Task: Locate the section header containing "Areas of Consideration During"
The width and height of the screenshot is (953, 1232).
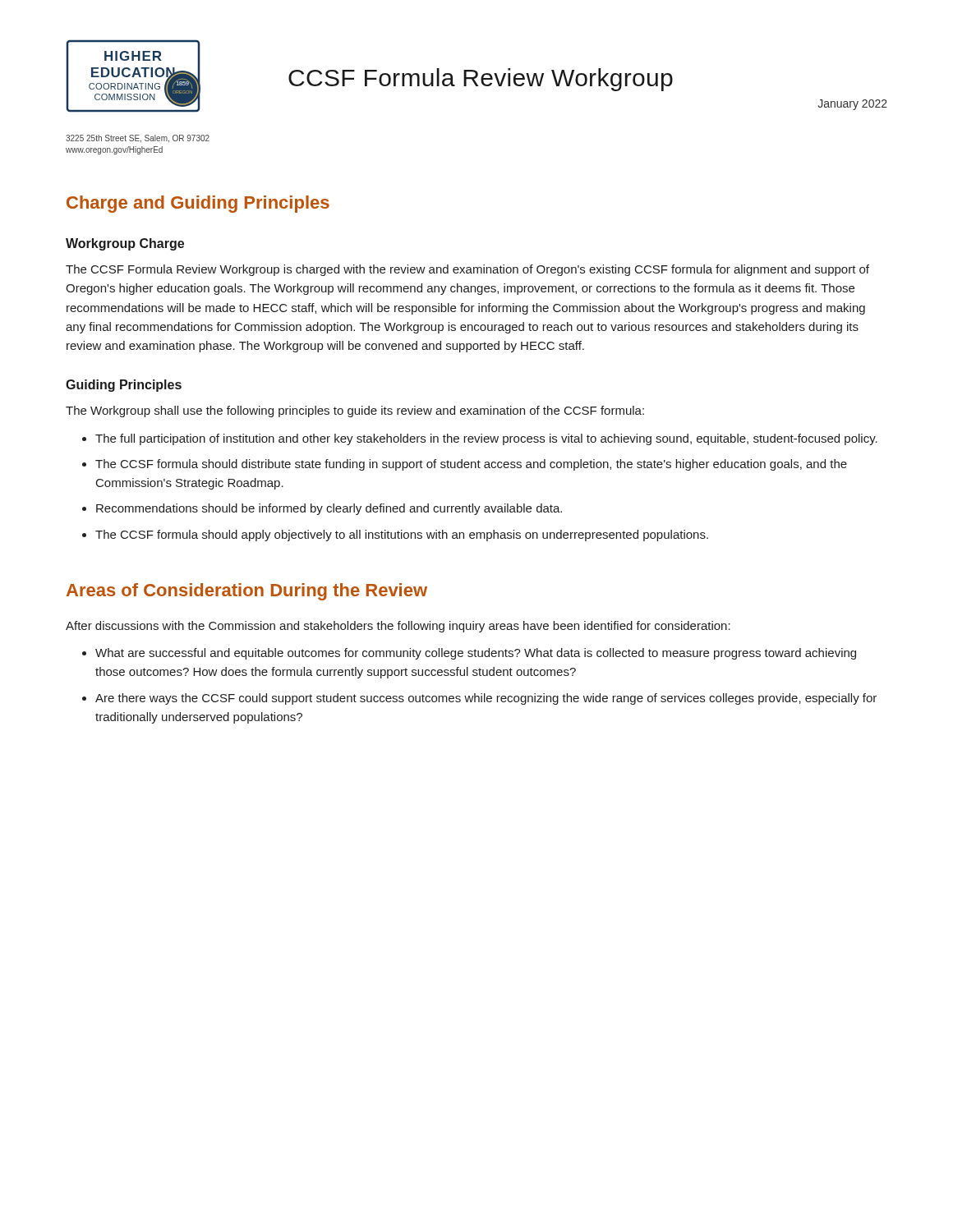Action: tap(247, 592)
